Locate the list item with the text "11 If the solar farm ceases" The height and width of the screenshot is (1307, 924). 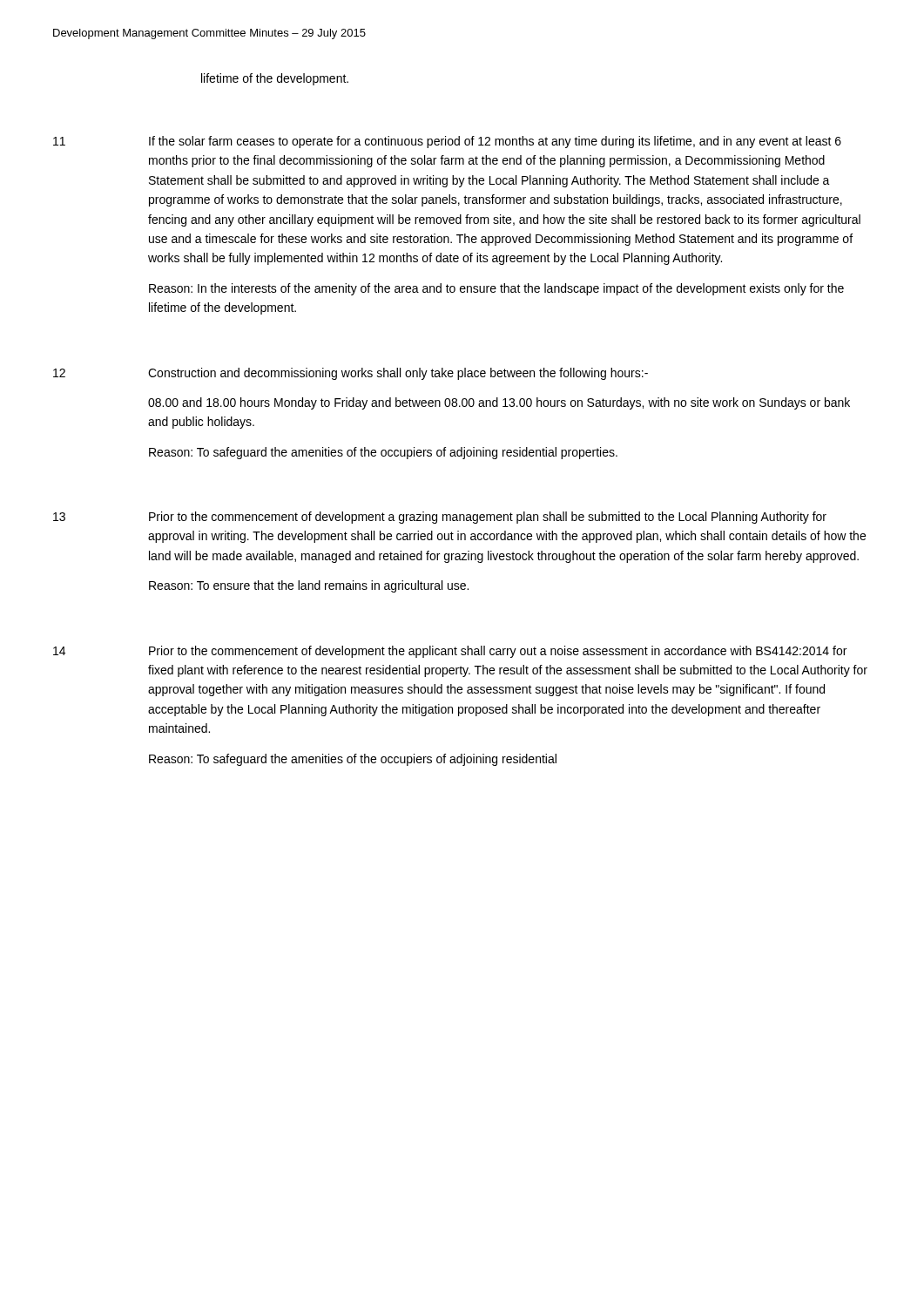coord(462,225)
